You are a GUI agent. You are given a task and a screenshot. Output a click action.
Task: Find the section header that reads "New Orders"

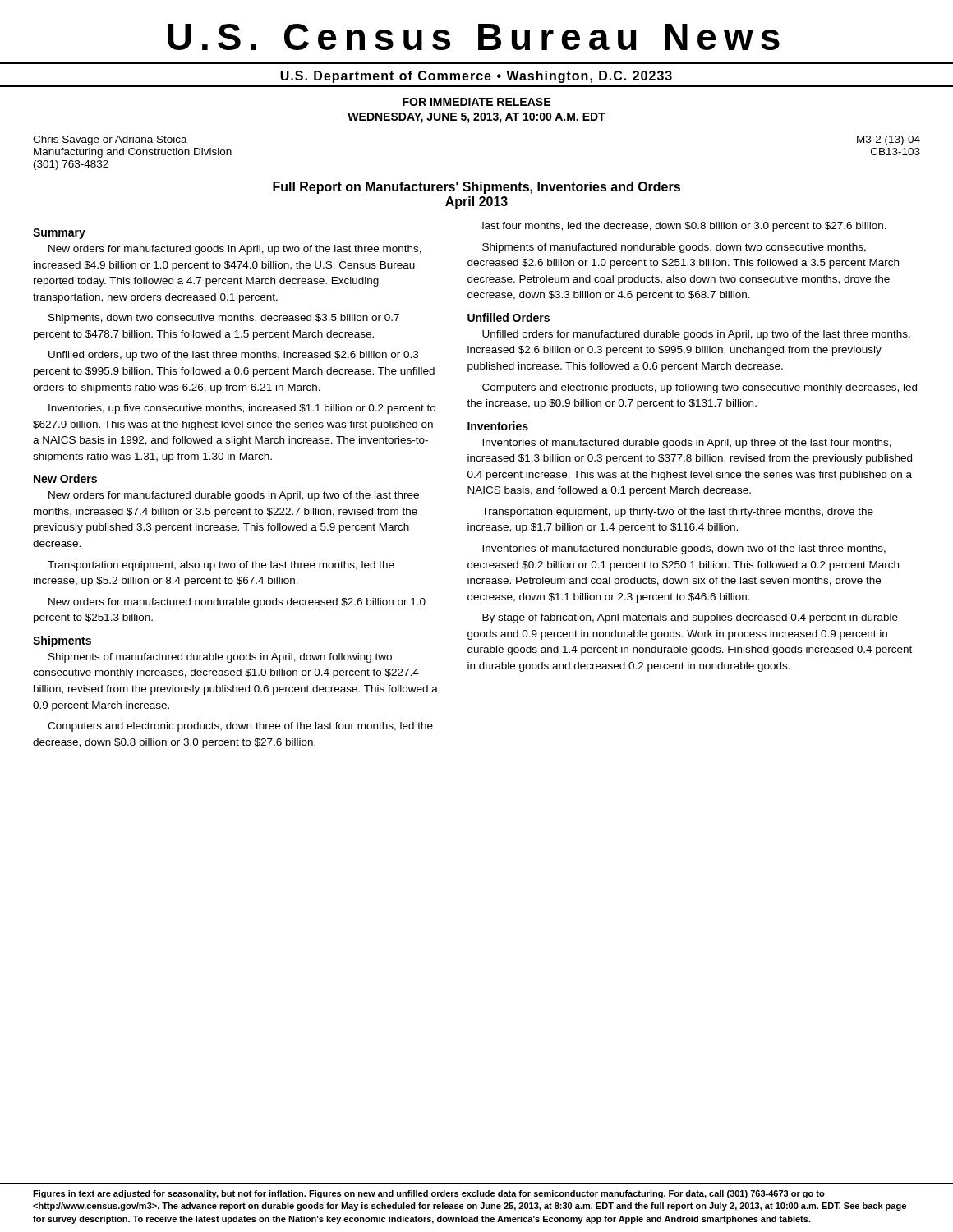point(65,479)
